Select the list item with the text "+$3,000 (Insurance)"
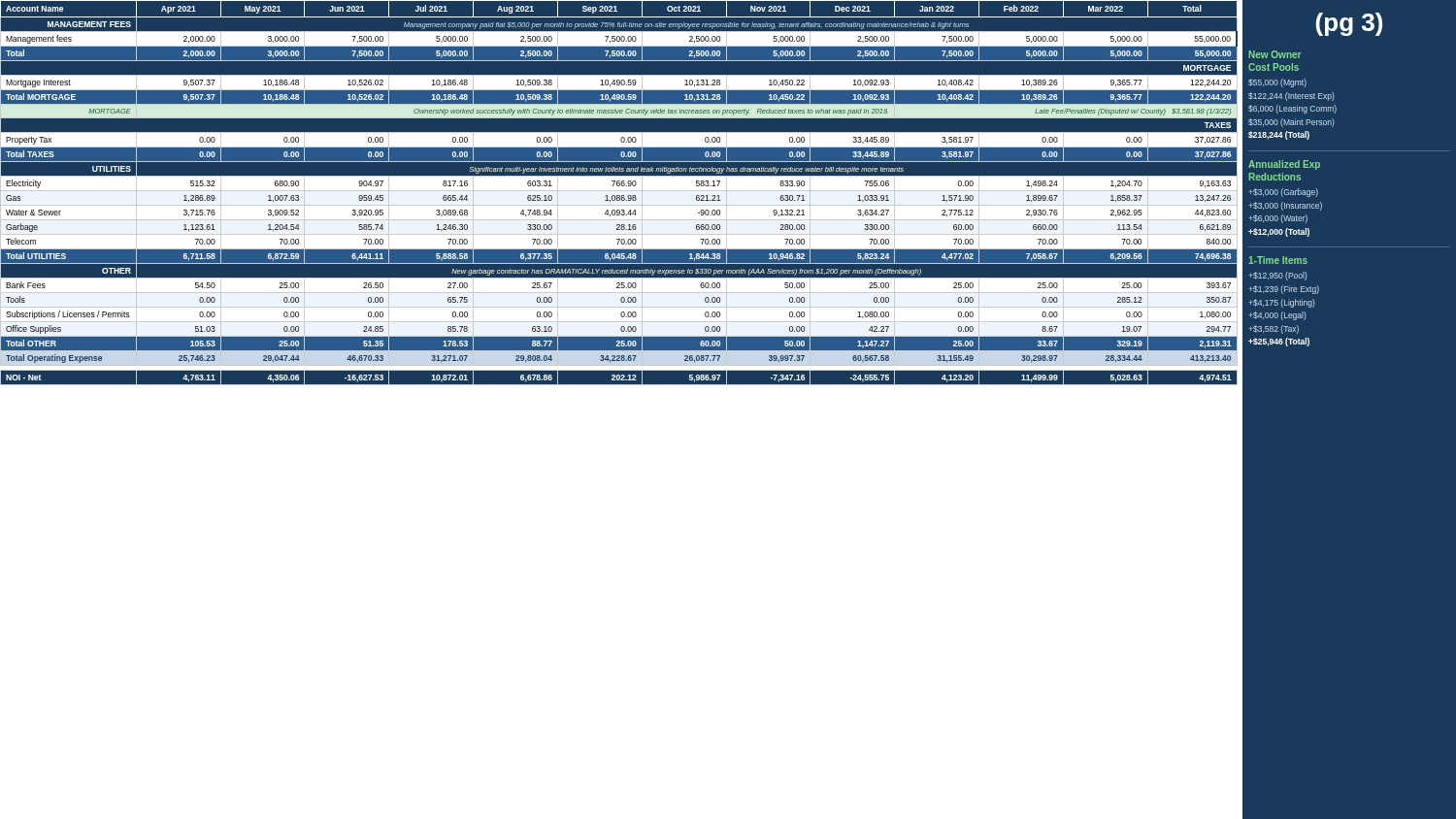The image size is (1456, 819). [x=1285, y=205]
